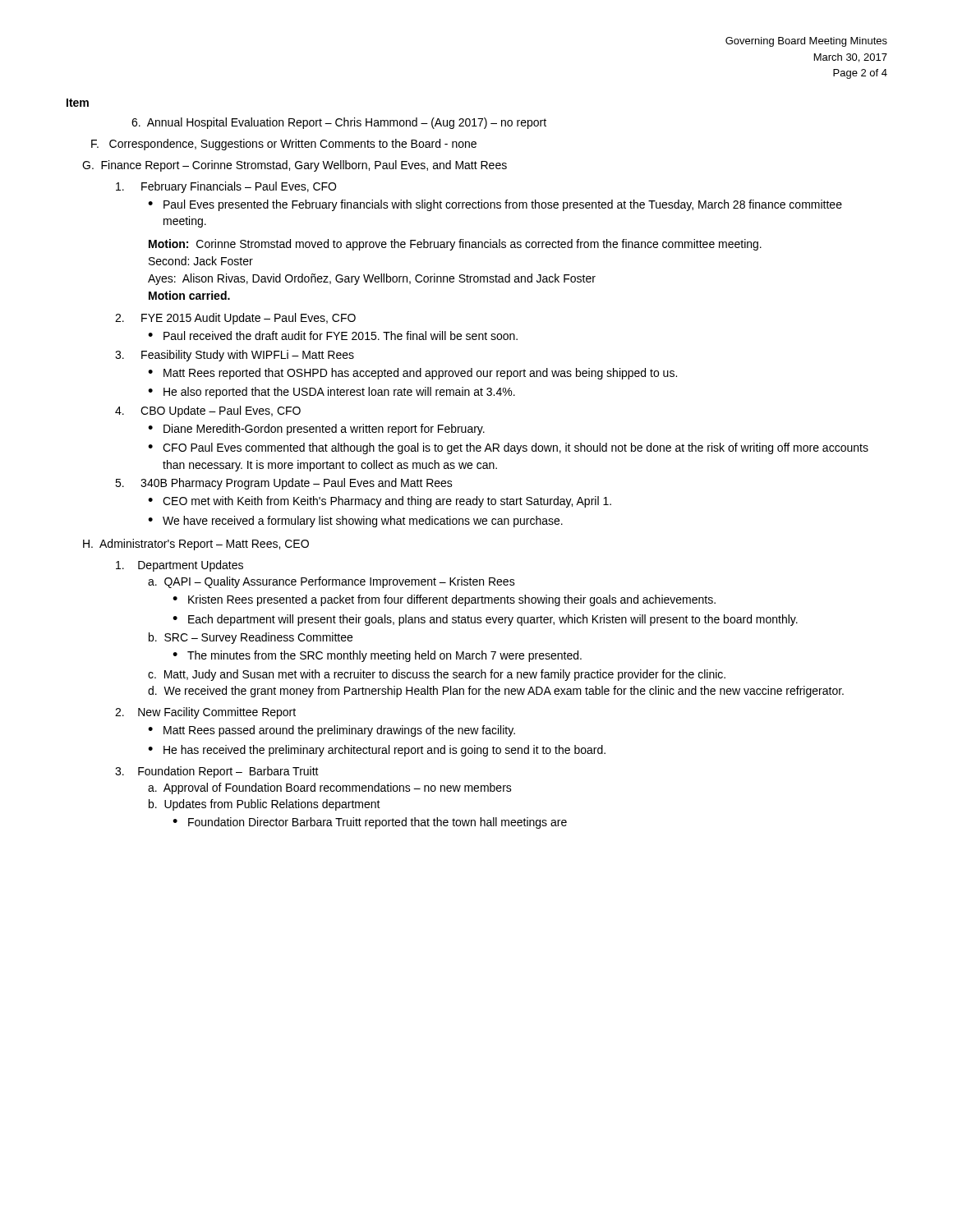953x1232 pixels.
Task: Find the block on this page that starts "6. Annual Hospital Evaluation Report – Chris"
Action: 339,122
